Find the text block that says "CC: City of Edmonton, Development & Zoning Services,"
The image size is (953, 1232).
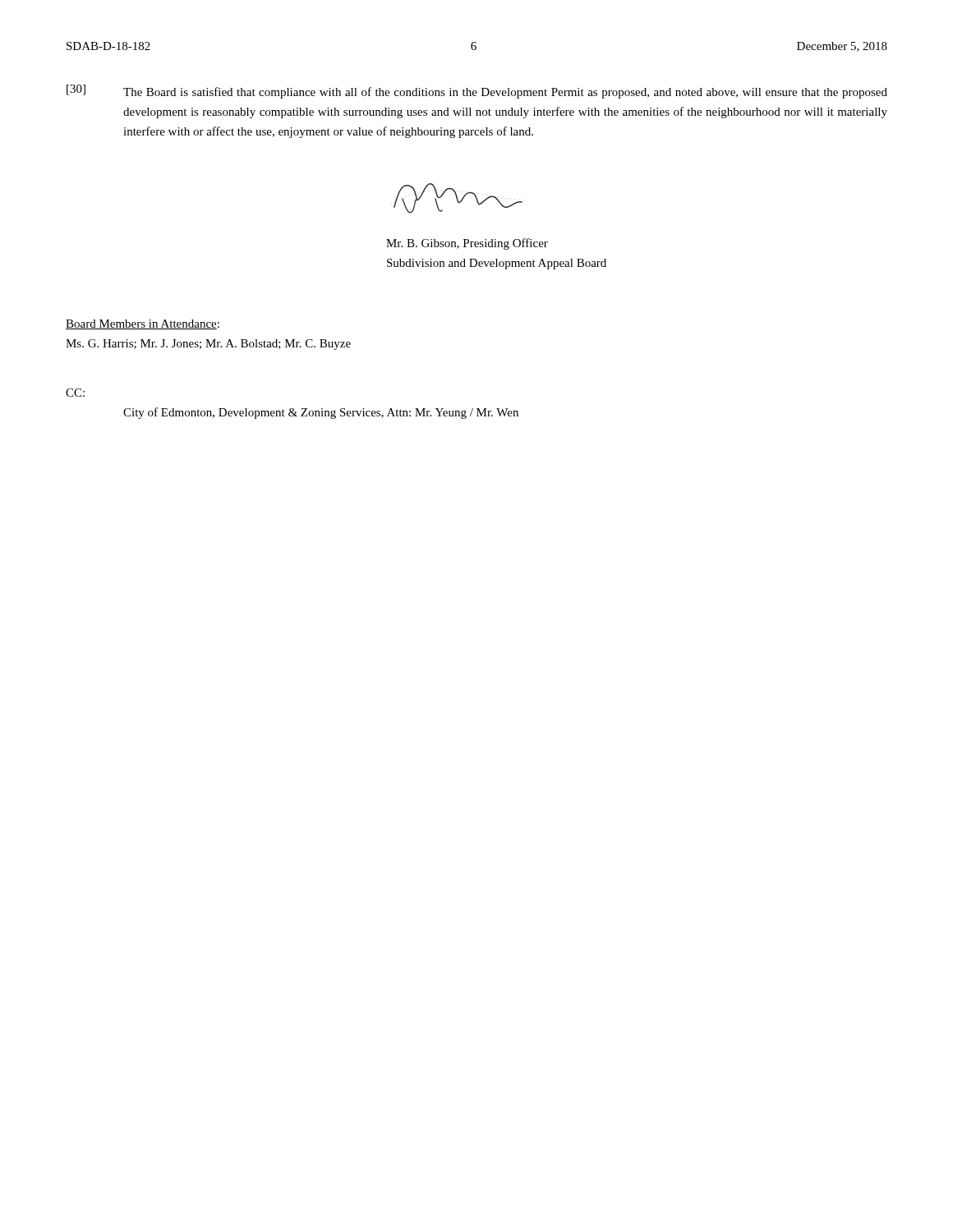292,402
